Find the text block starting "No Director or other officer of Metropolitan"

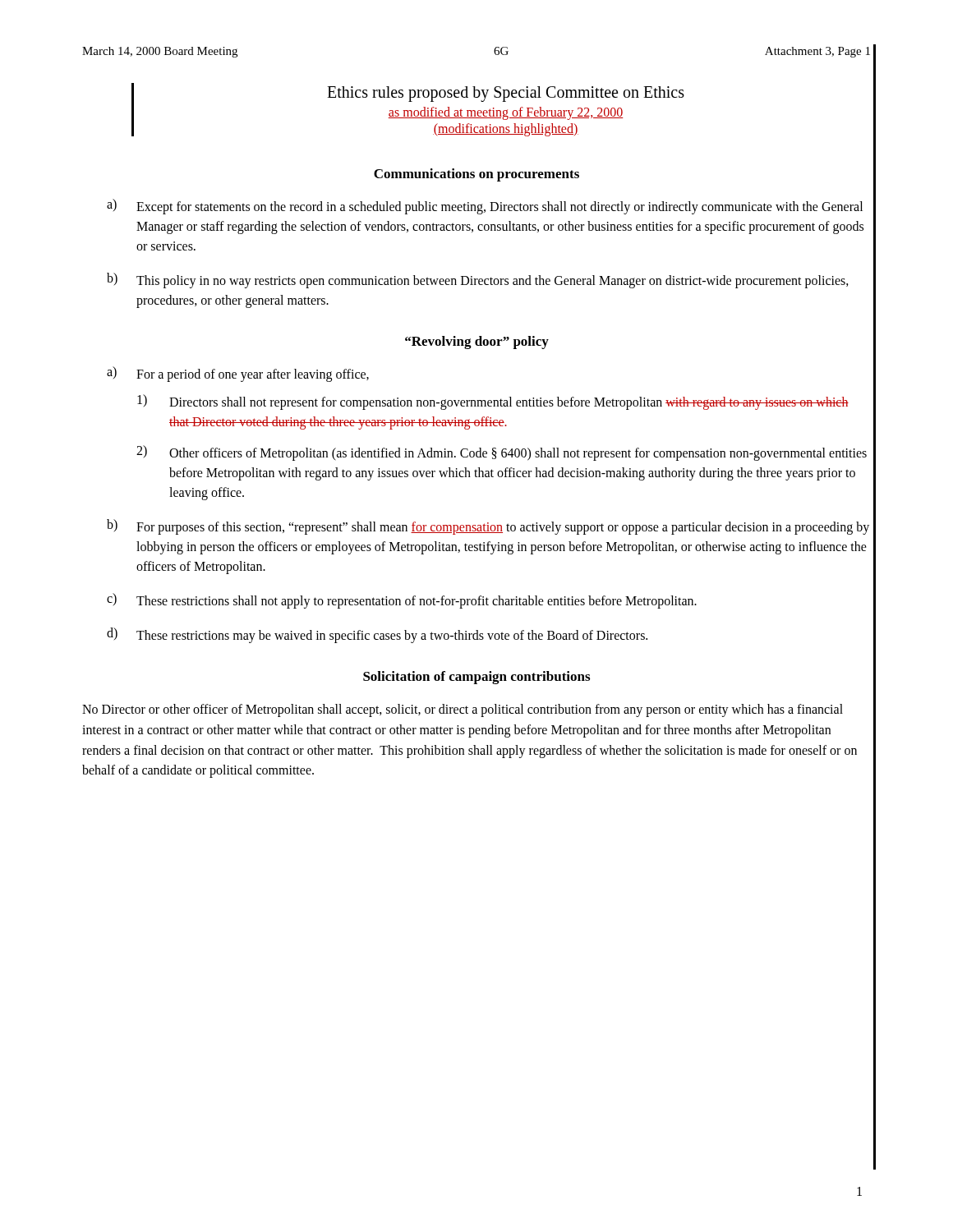470,740
